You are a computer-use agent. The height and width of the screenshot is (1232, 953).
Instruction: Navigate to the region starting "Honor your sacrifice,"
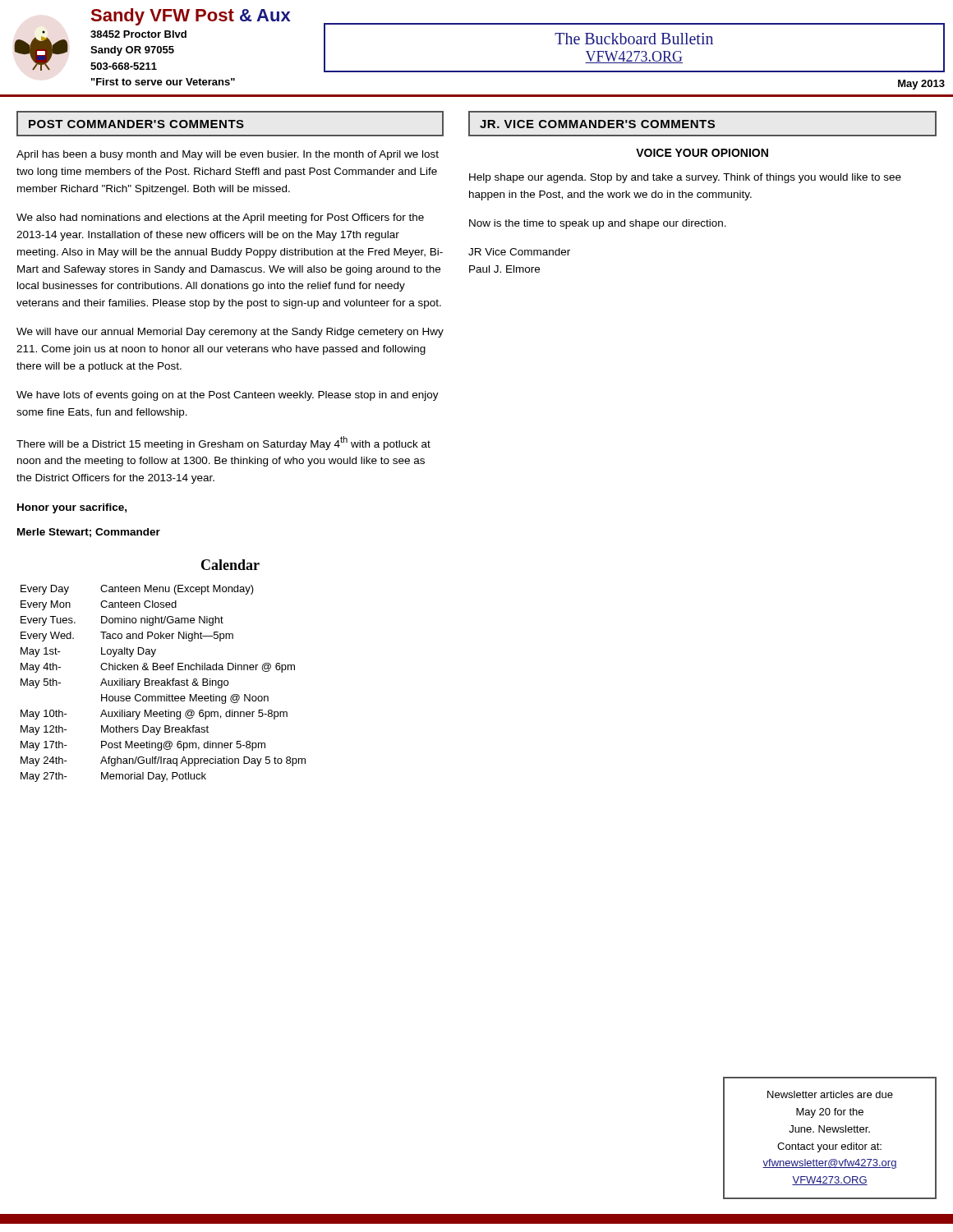pyautogui.click(x=72, y=507)
